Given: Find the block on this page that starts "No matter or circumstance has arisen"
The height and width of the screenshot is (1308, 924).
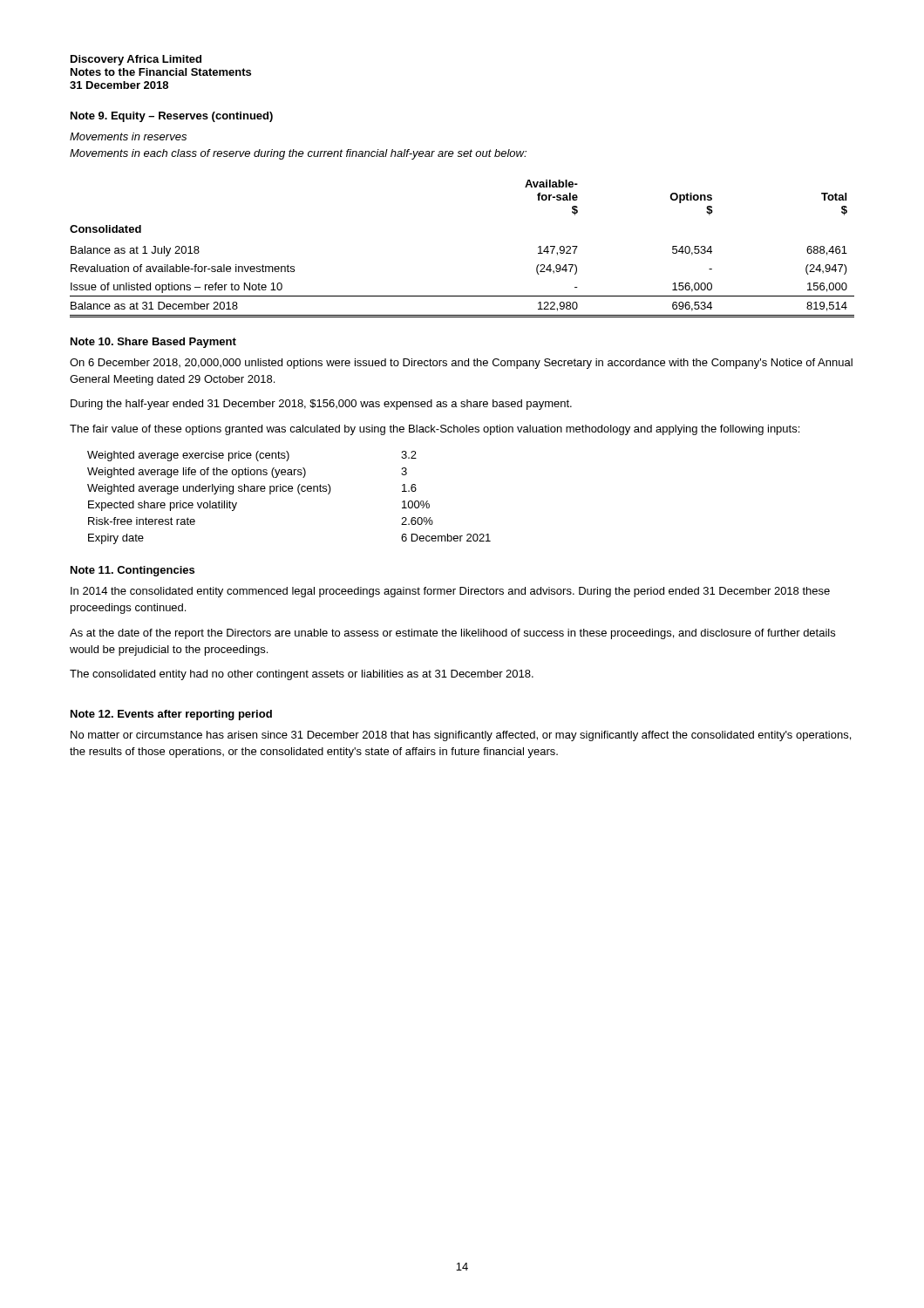Looking at the screenshot, I should 462,744.
